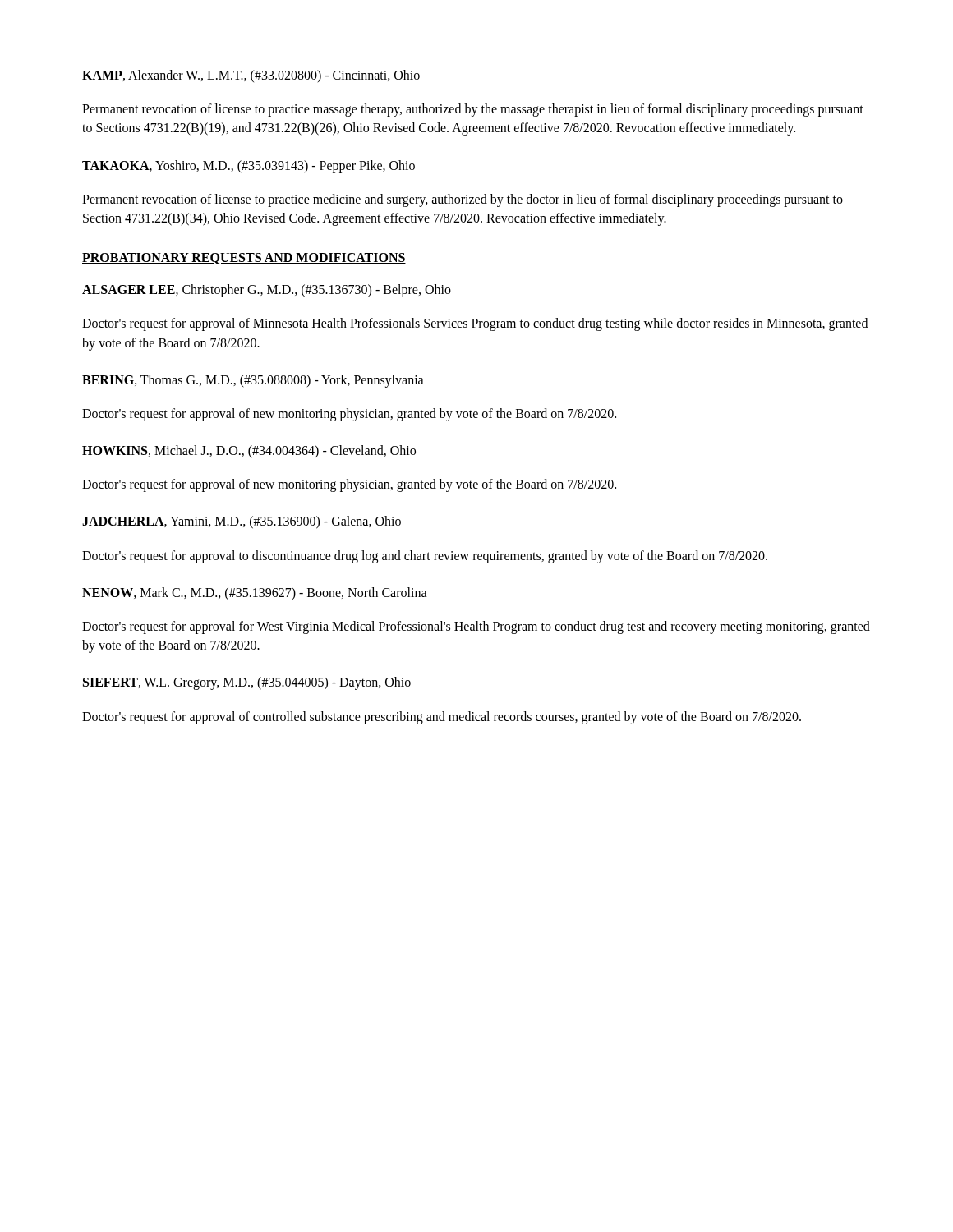Click on the text block starting "HOWKINS, Michael J., D.O., (#34.004364)"
Image resolution: width=953 pixels, height=1232 pixels.
pos(249,451)
